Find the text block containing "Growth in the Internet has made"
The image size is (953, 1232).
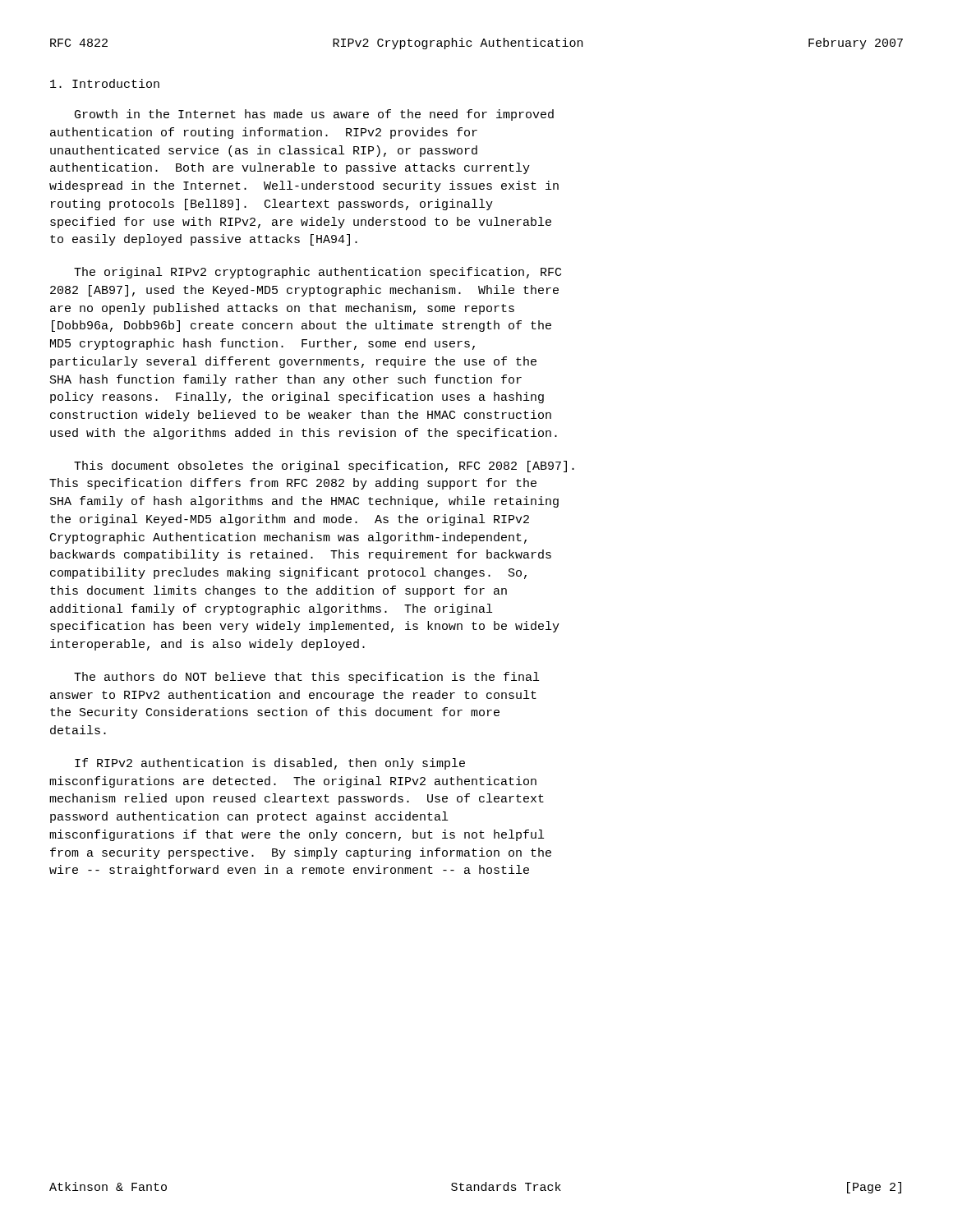[x=304, y=178]
